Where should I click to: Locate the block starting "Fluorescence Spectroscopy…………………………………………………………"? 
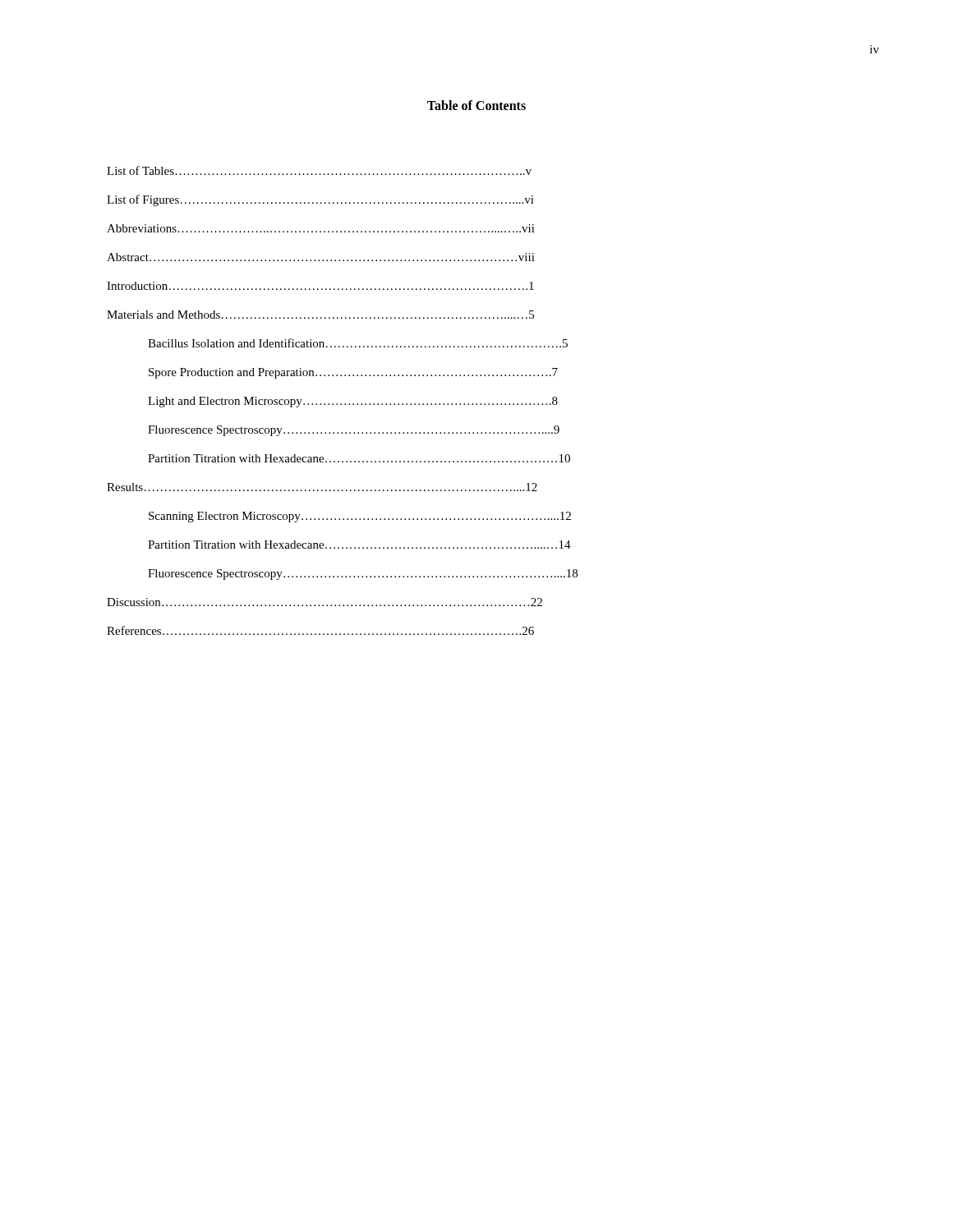(x=363, y=573)
